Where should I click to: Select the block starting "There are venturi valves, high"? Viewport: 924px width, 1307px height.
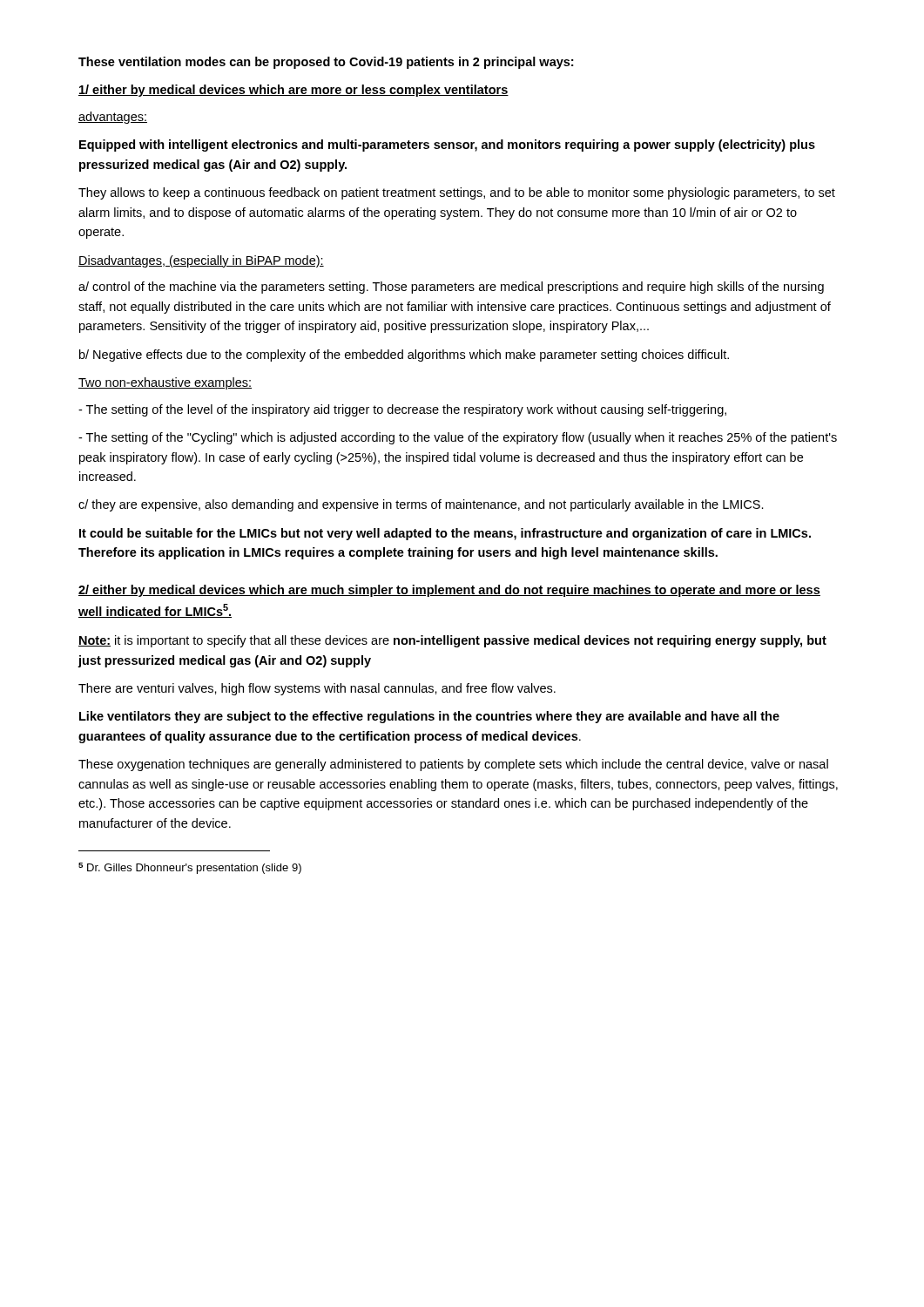[317, 688]
